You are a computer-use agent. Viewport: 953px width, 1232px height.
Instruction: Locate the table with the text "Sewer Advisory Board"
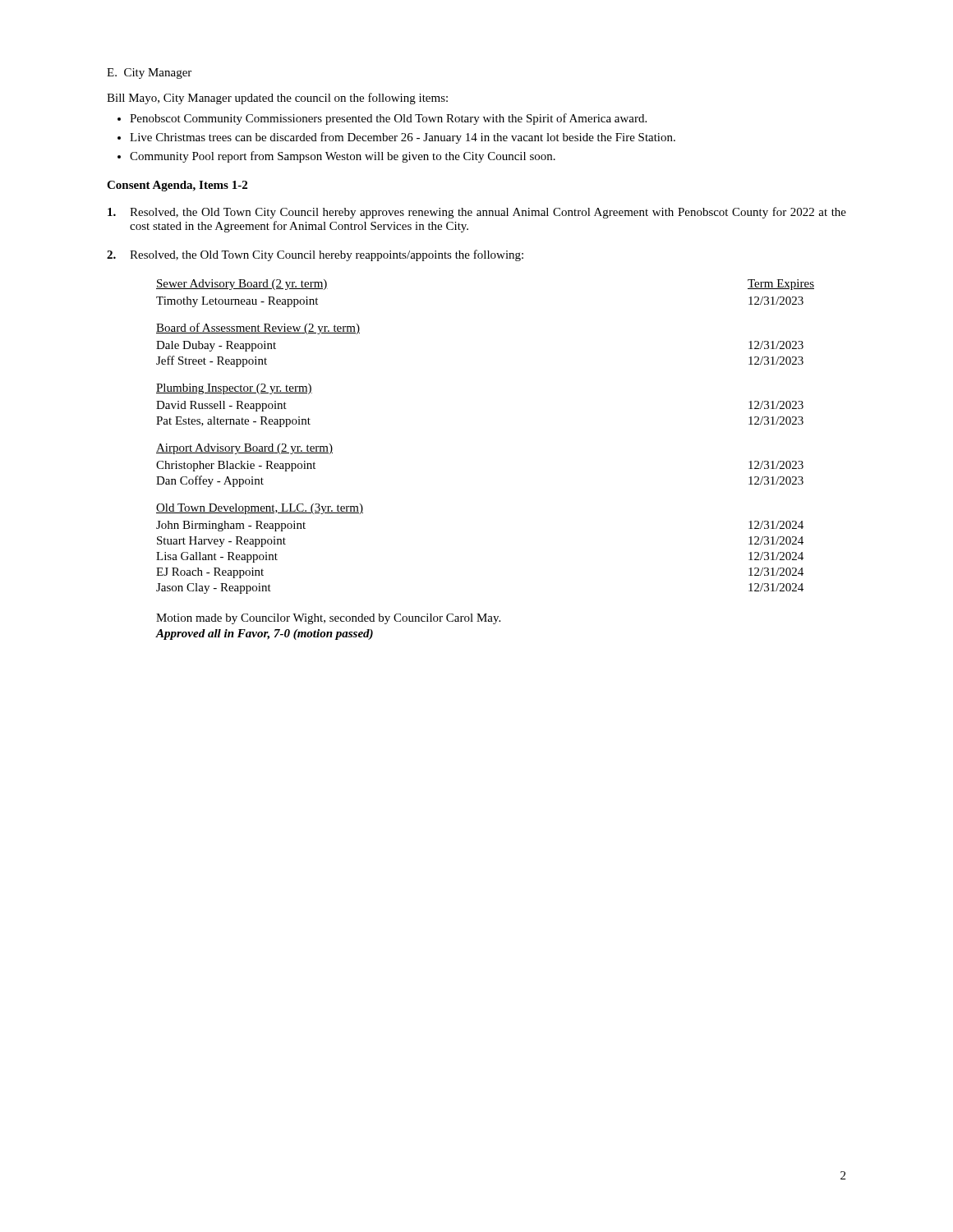[x=501, y=436]
